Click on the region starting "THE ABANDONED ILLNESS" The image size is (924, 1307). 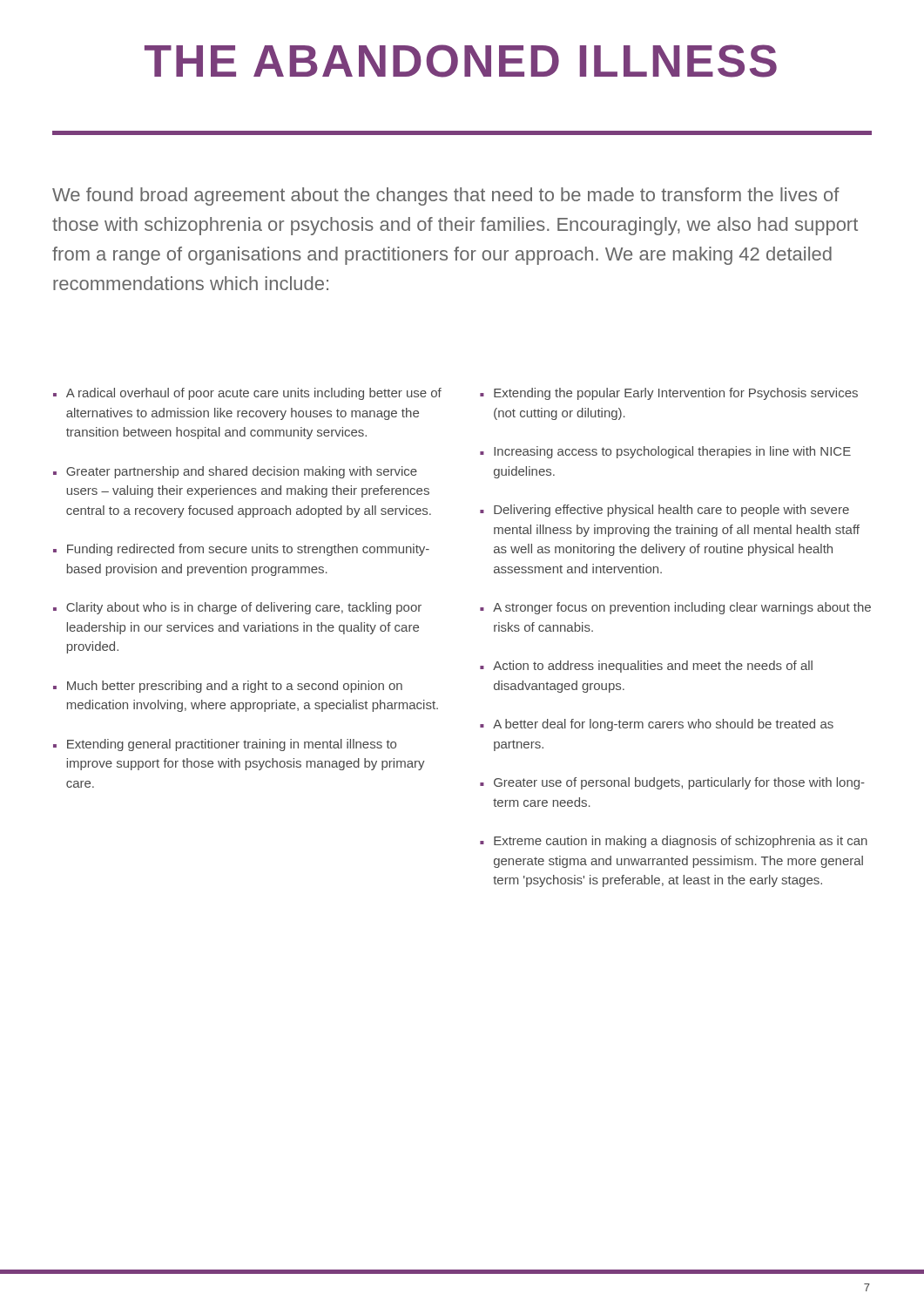point(462,61)
